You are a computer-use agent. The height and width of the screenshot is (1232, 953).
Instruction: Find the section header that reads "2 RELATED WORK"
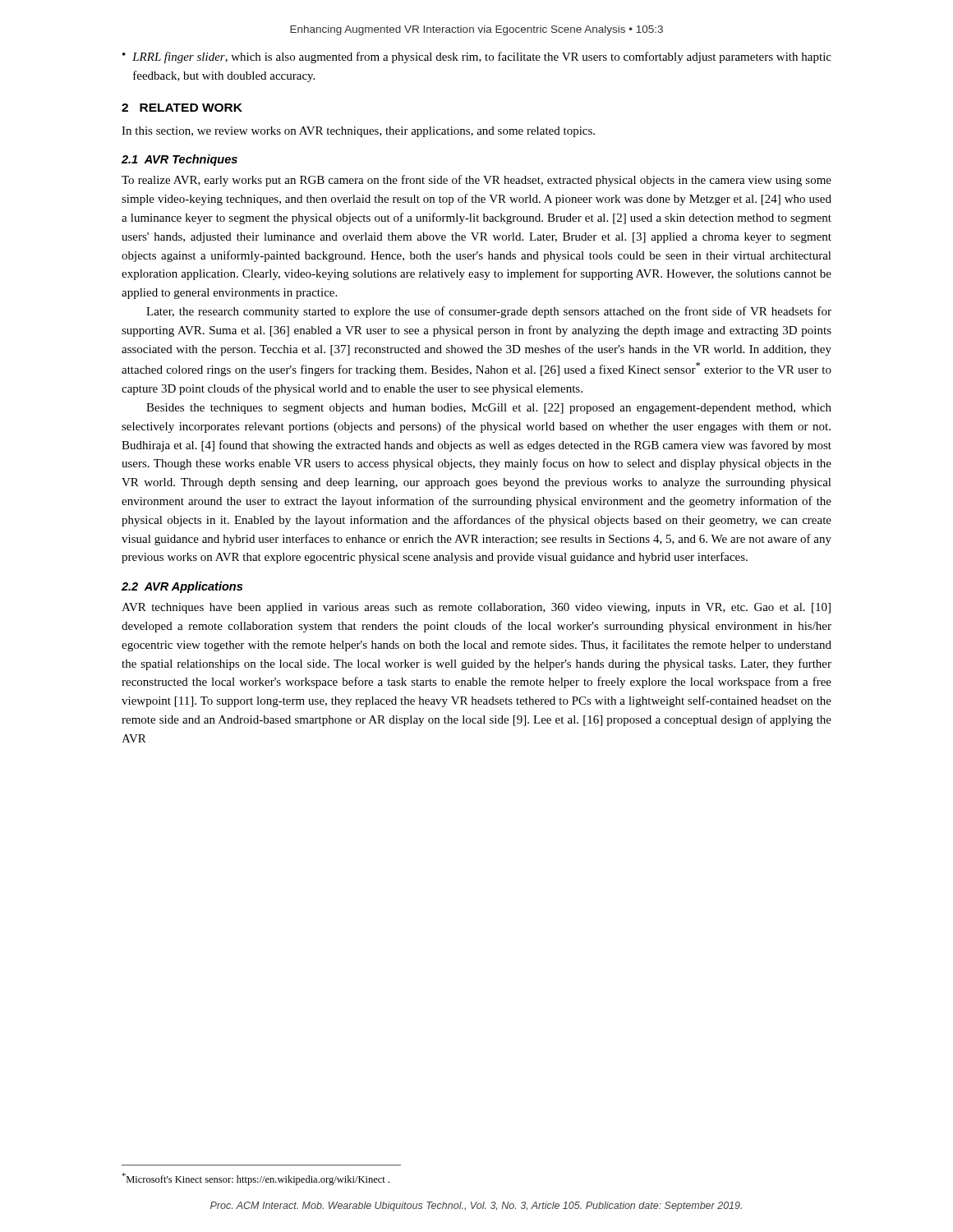pos(182,107)
